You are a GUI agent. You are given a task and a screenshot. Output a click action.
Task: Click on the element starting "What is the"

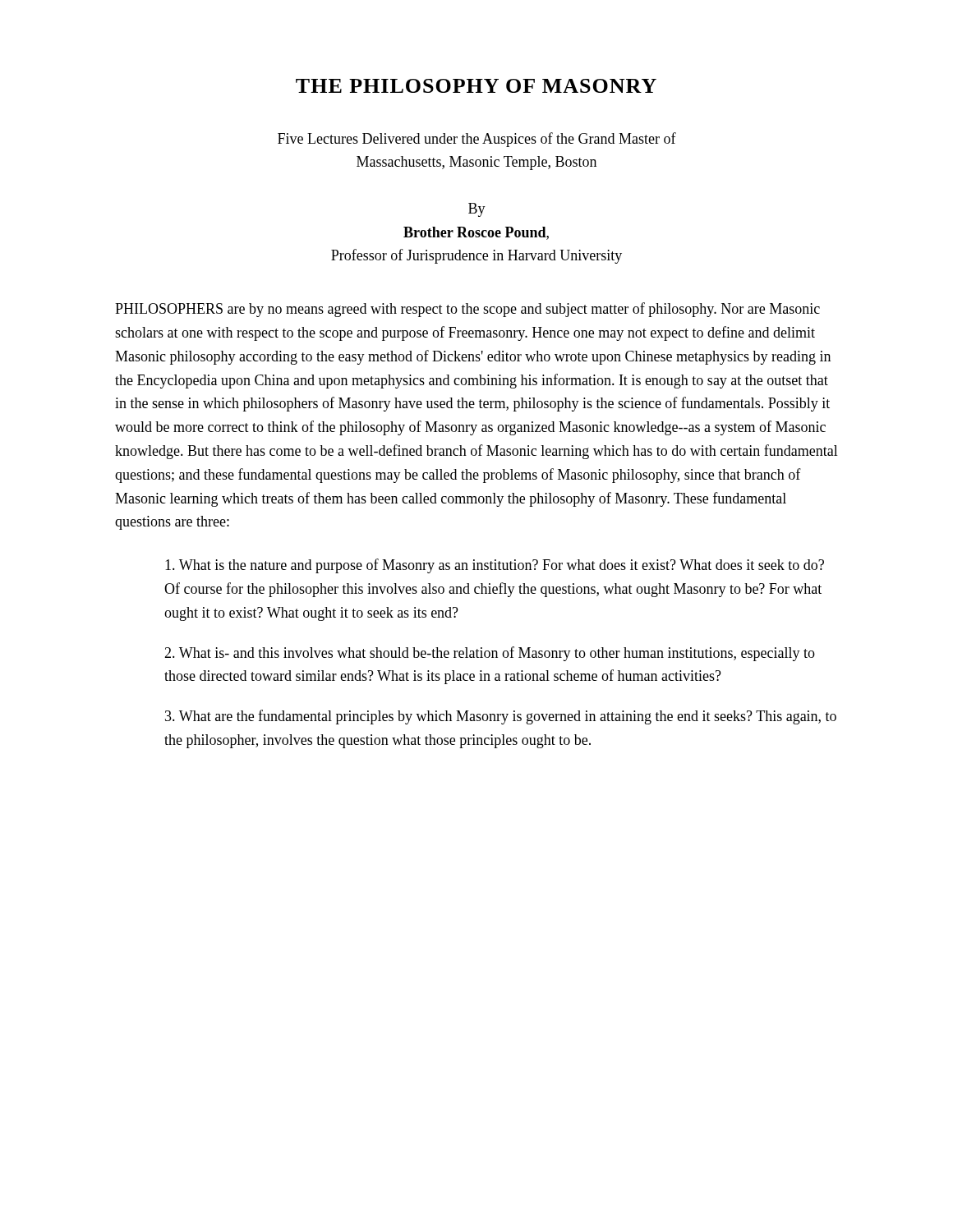tap(494, 589)
